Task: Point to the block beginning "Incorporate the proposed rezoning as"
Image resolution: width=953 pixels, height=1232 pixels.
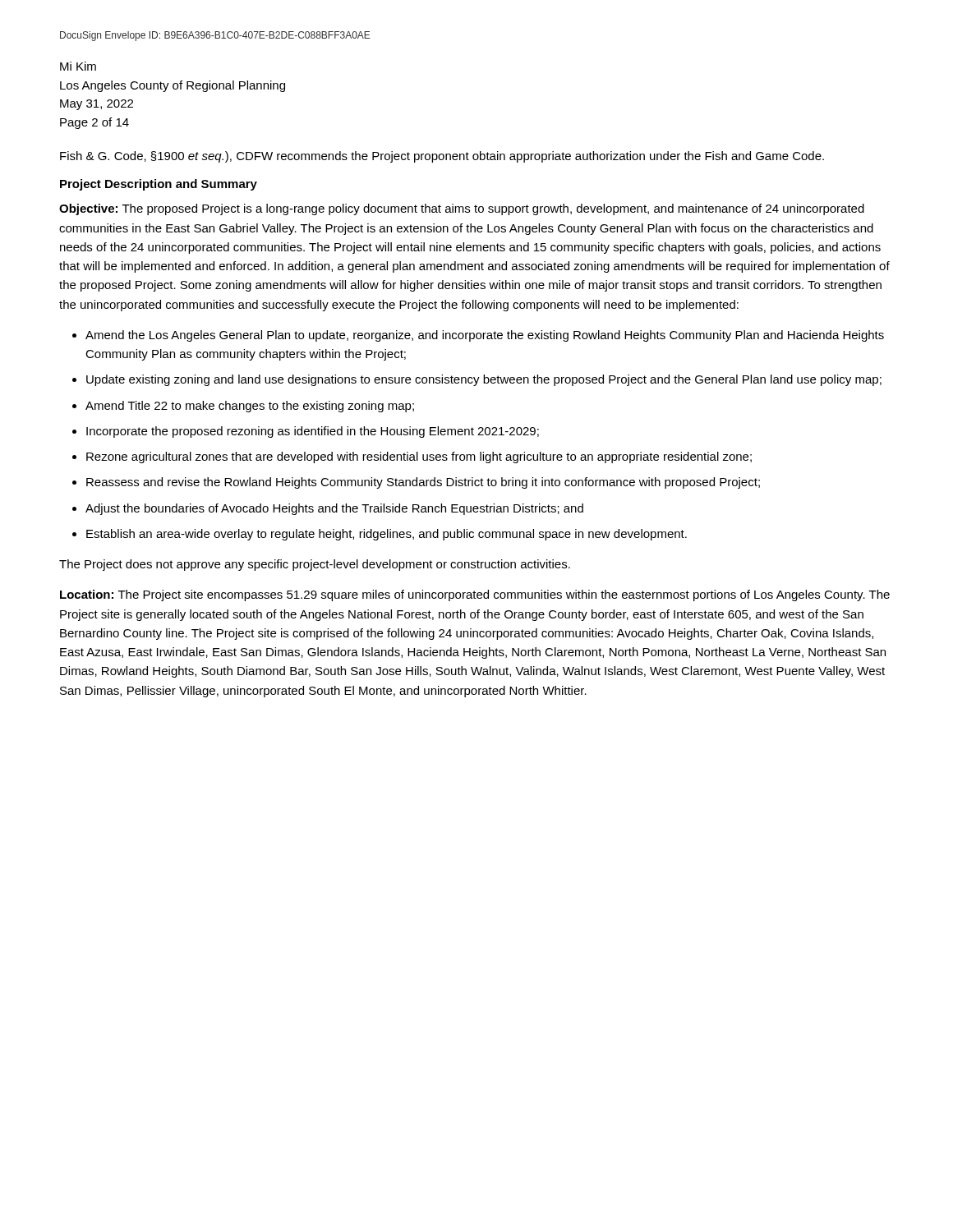Action: [x=313, y=431]
